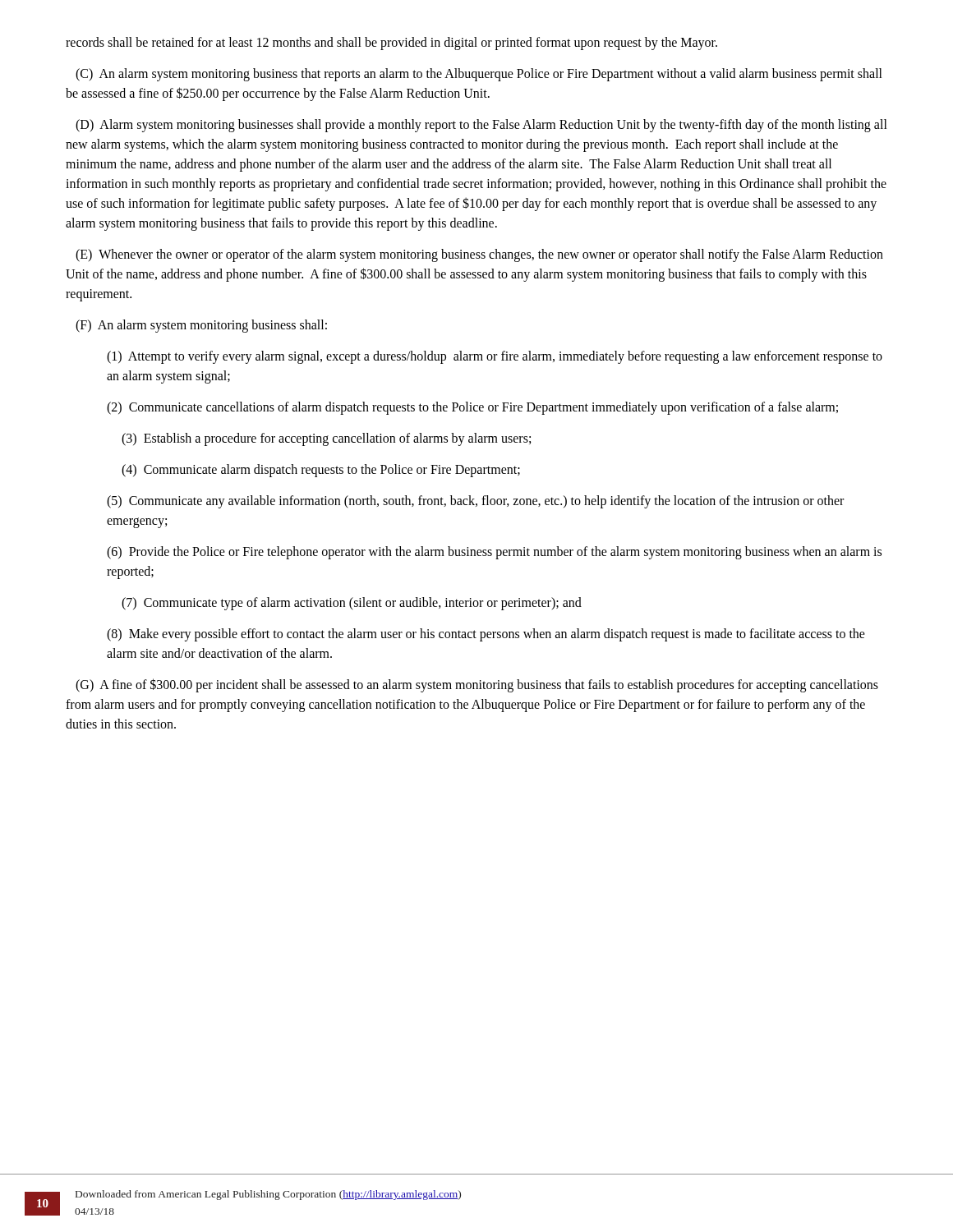Locate the list item containing "(5) Communicate any available information"
Screen dimensions: 1232x953
(475, 510)
